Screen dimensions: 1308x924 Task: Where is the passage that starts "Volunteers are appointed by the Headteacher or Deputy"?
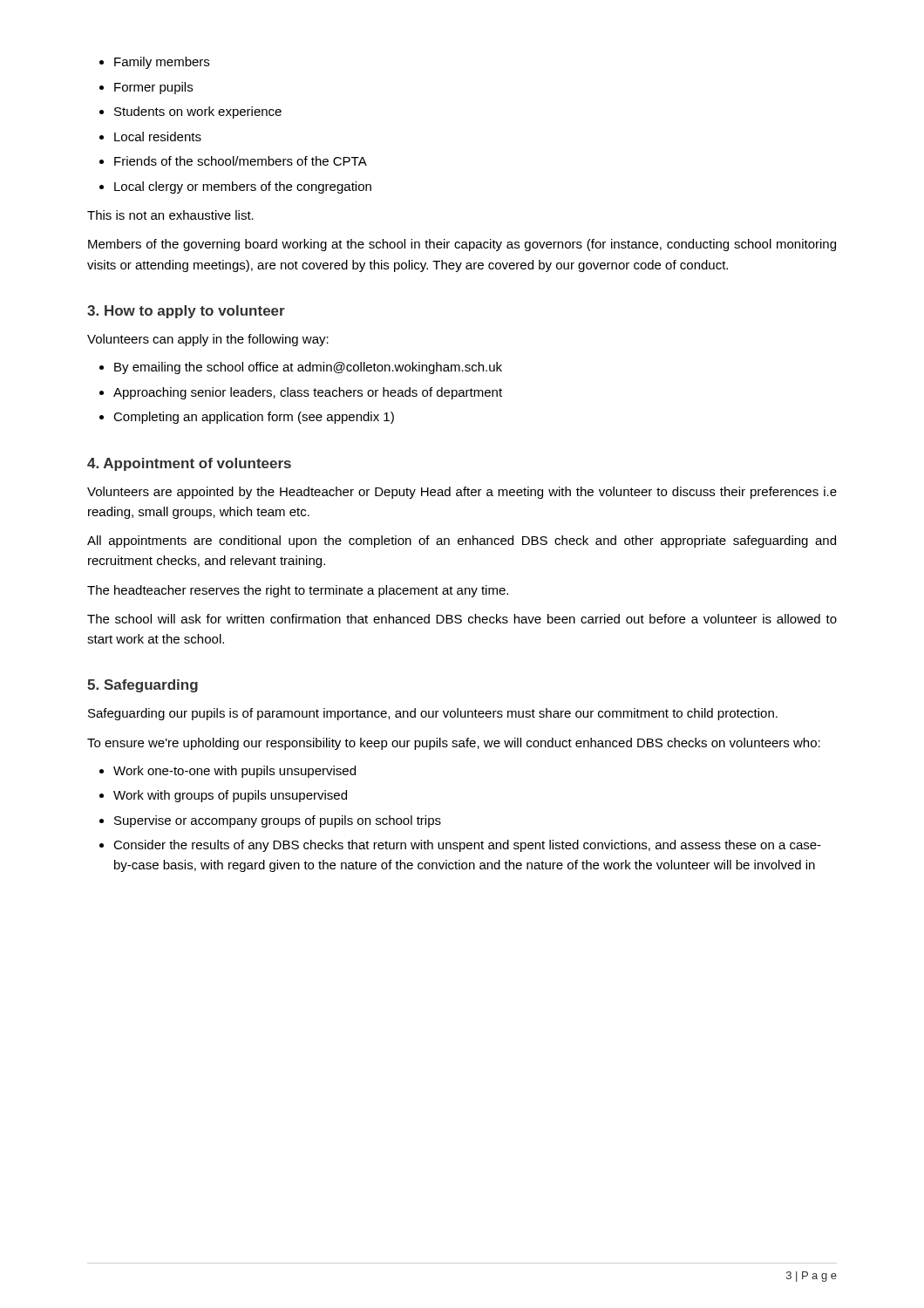click(x=462, y=501)
